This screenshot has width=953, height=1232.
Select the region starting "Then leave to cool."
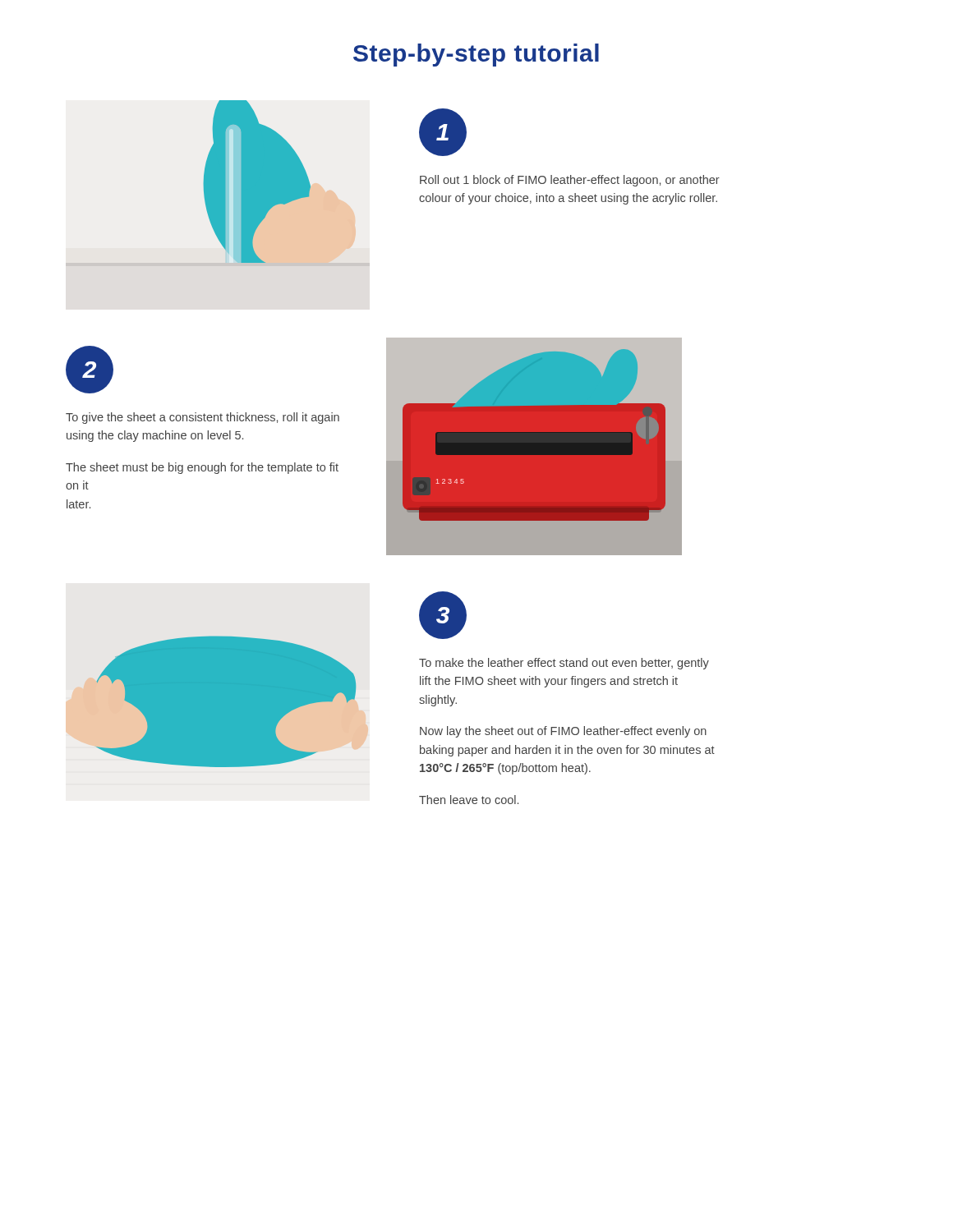tap(469, 800)
